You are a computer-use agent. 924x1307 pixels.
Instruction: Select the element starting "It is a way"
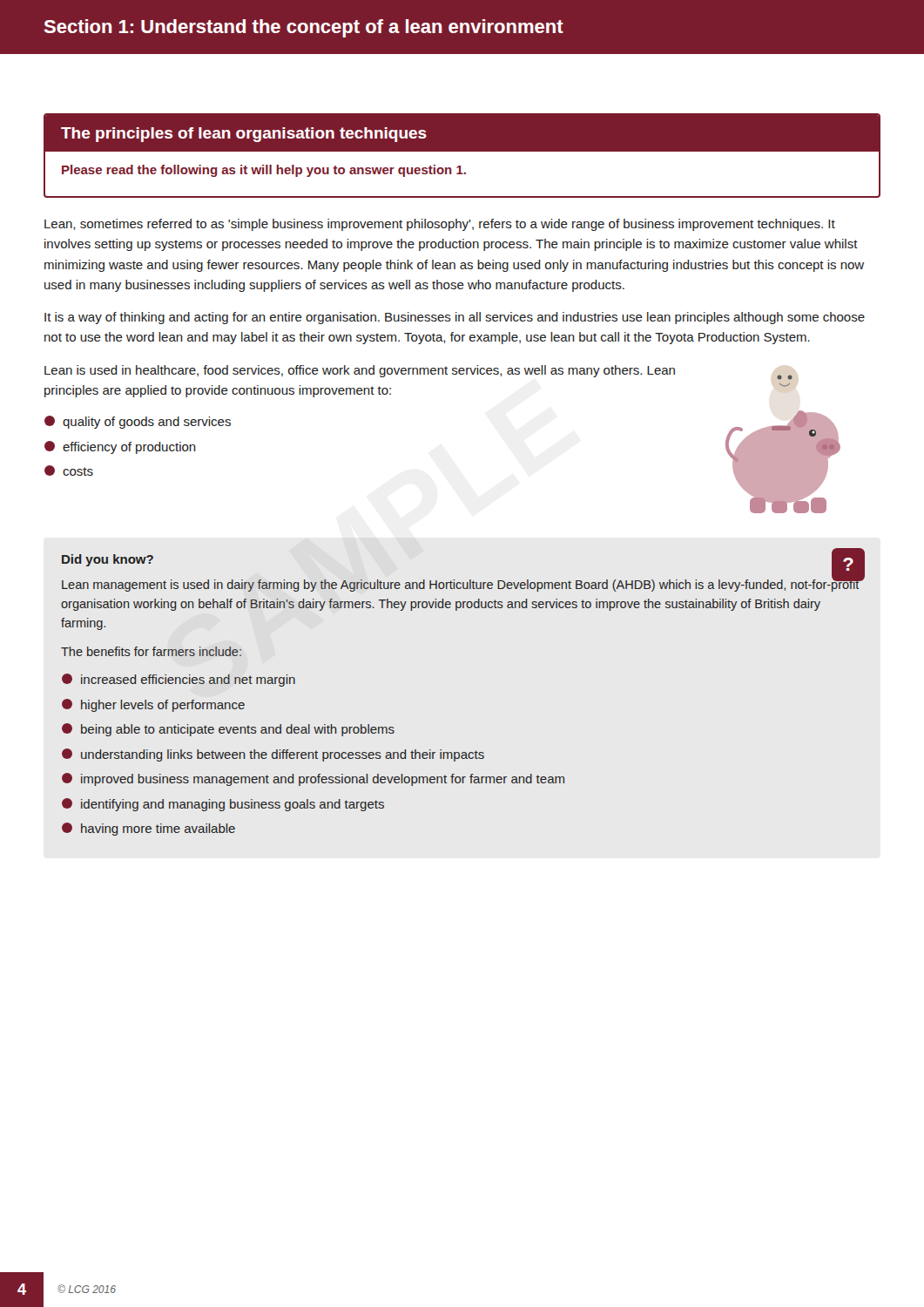[454, 327]
